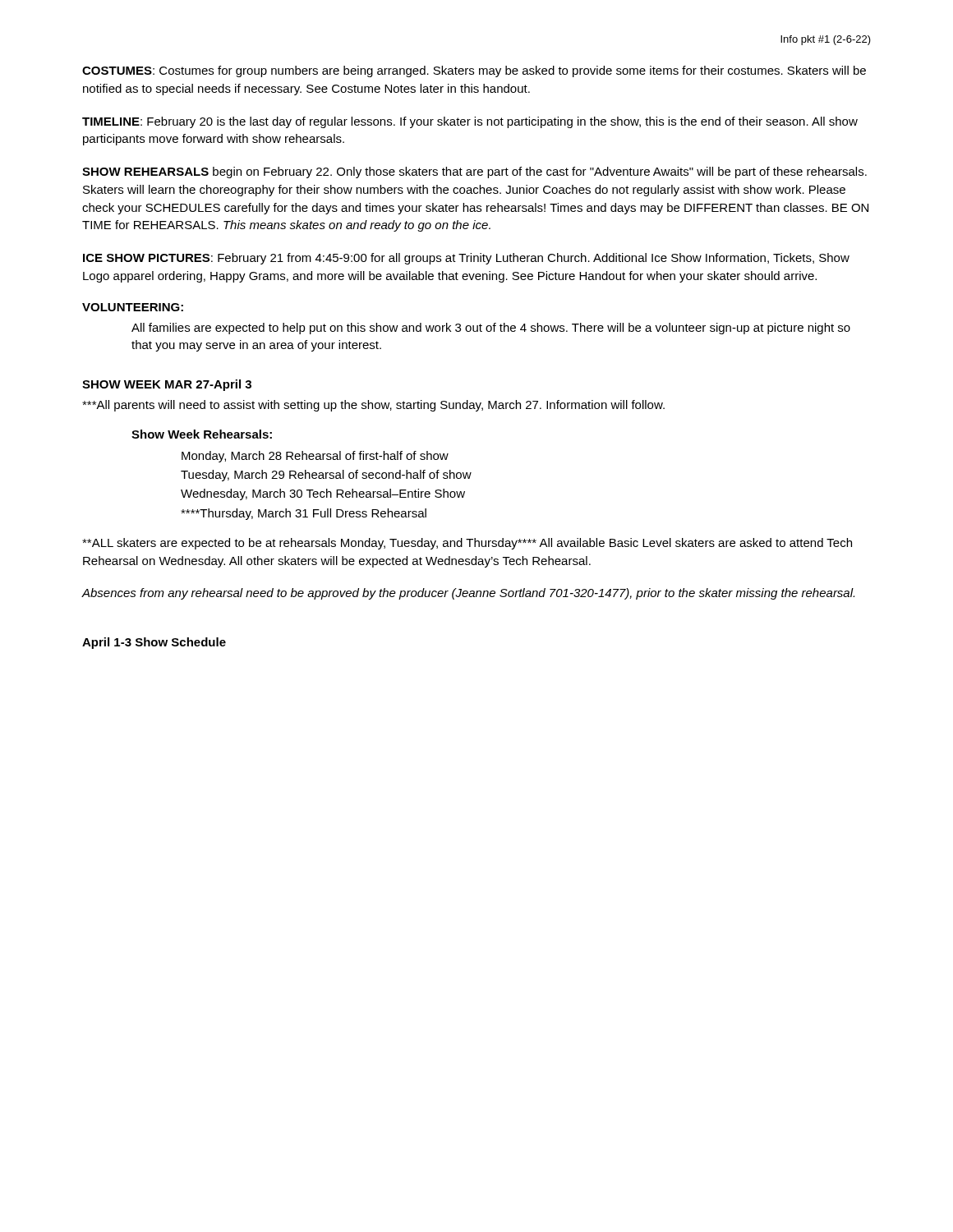Click on the text block with the text "Absences from any rehearsal need to"
This screenshot has width=953, height=1232.
pyautogui.click(x=469, y=593)
